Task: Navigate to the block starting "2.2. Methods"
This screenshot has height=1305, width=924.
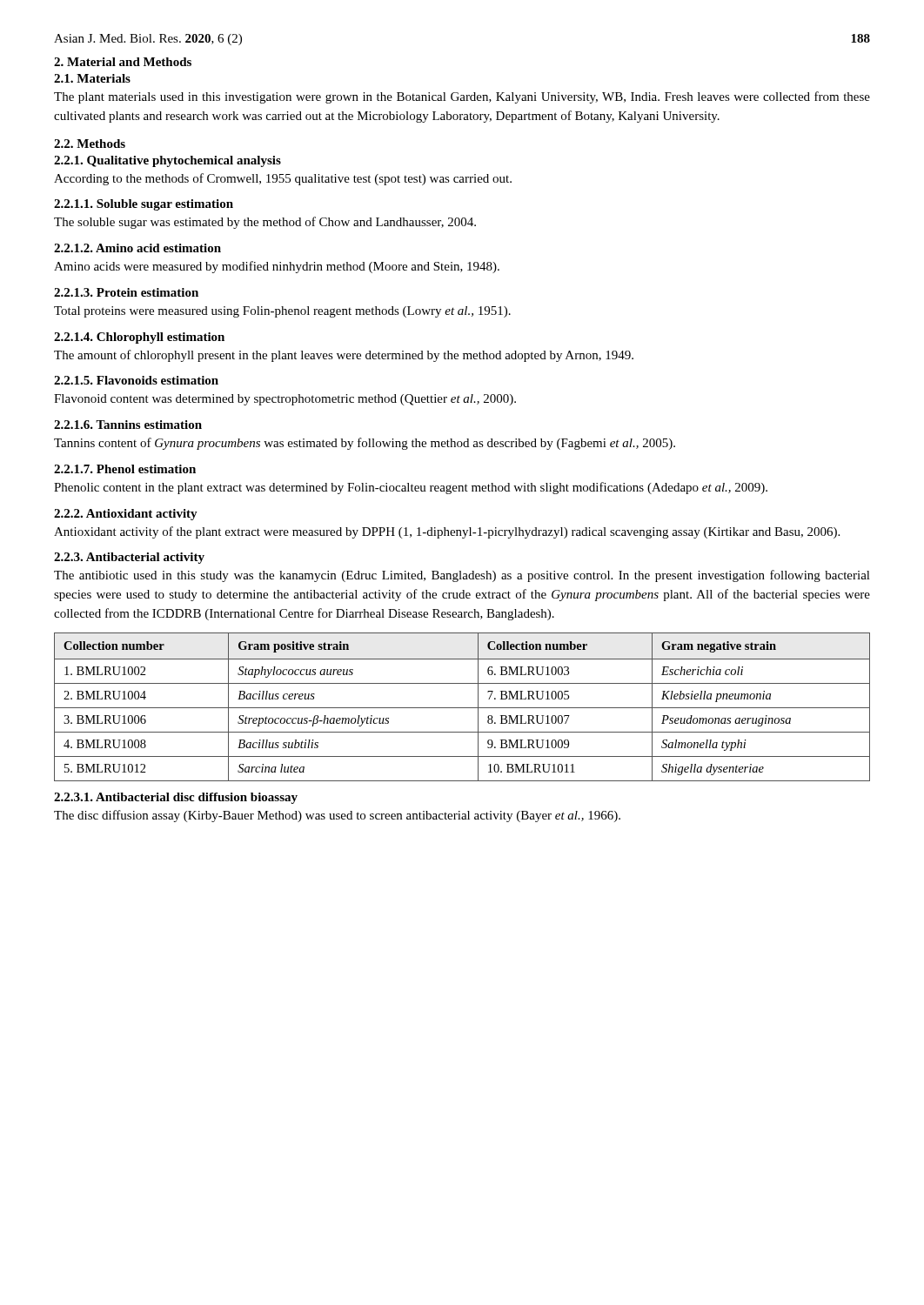Action: pos(90,144)
